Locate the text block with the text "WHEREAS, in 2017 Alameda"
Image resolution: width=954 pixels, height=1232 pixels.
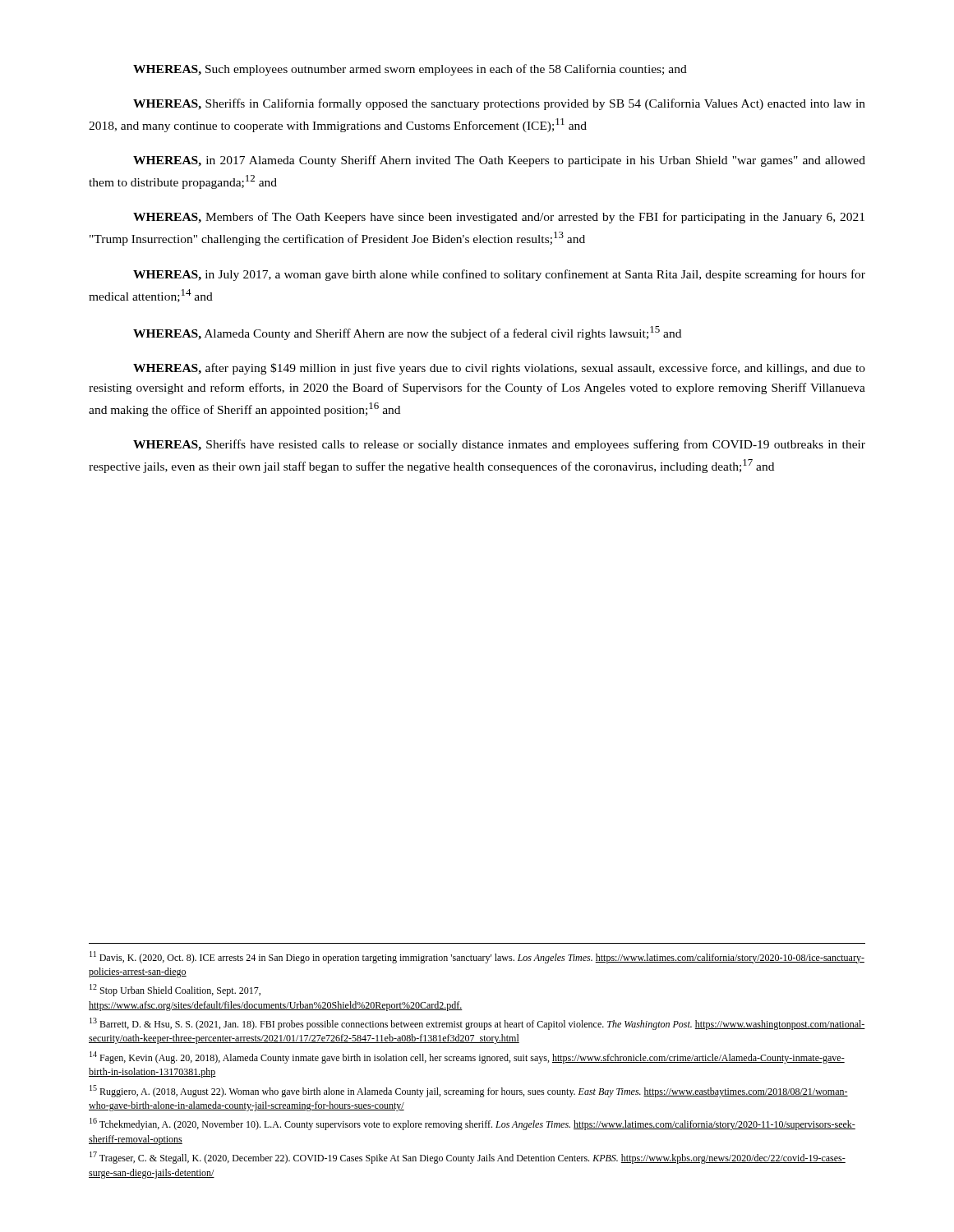[x=477, y=171]
